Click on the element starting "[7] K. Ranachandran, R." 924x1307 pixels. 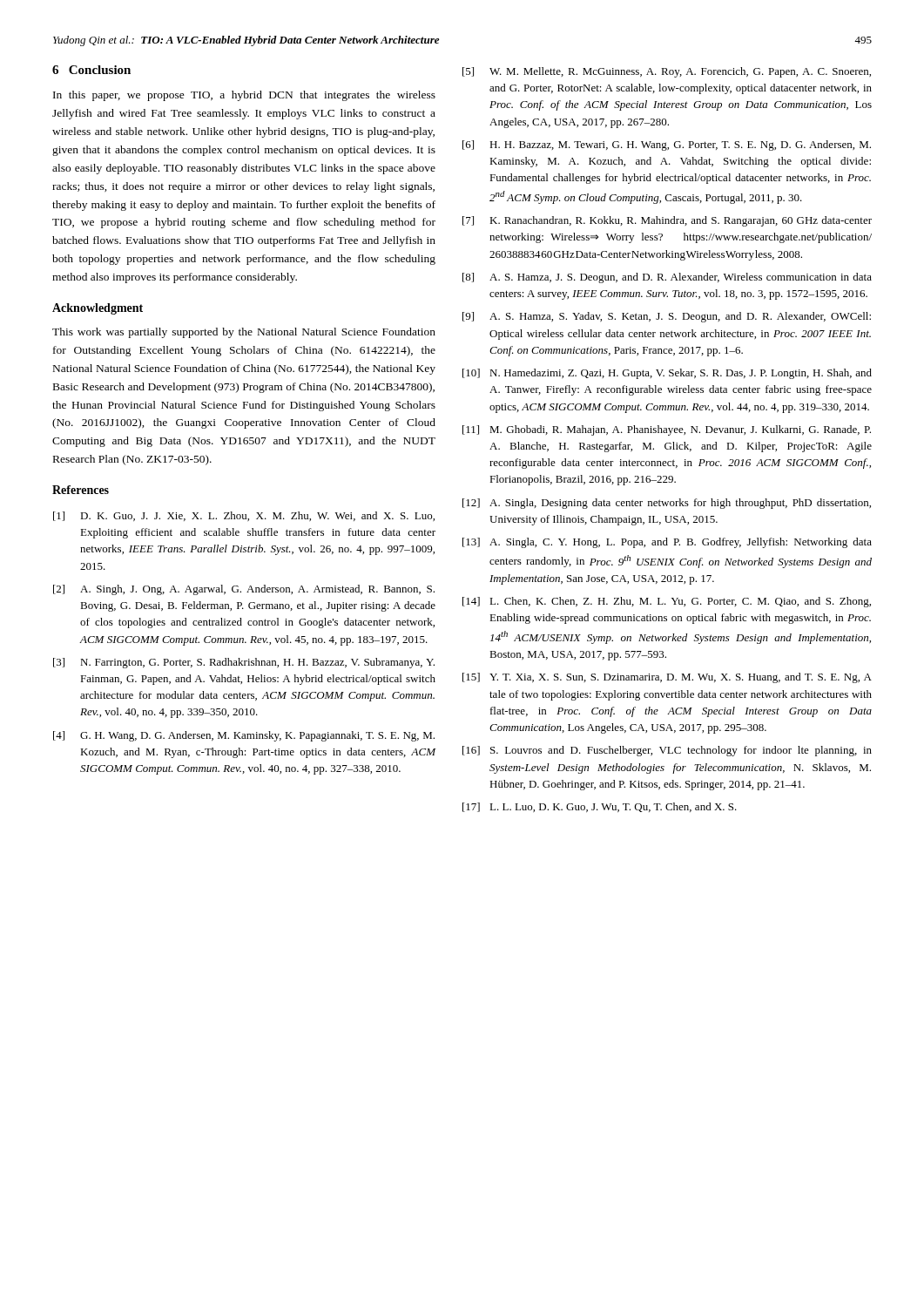coord(667,237)
